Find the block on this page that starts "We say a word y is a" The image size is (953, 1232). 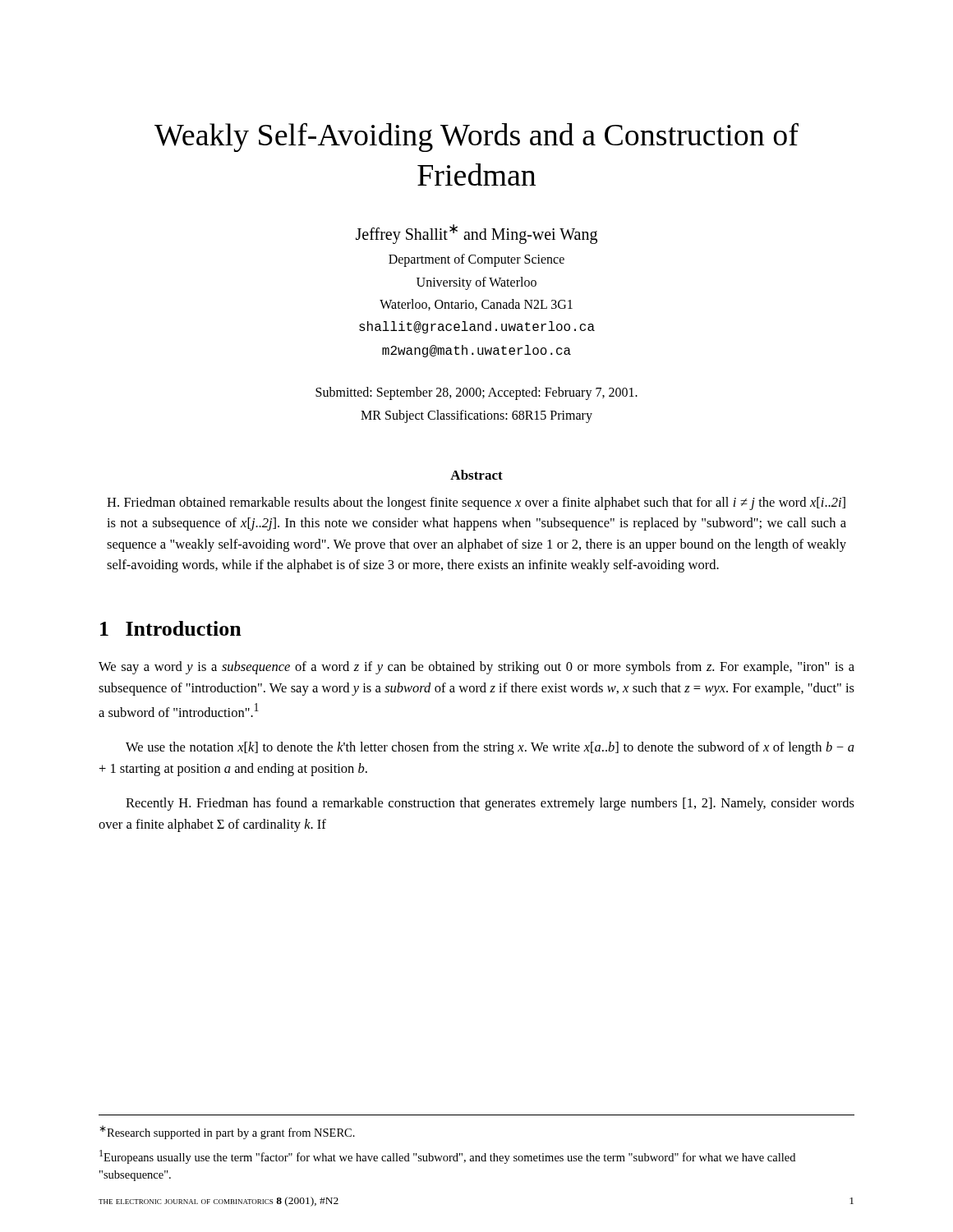476,690
